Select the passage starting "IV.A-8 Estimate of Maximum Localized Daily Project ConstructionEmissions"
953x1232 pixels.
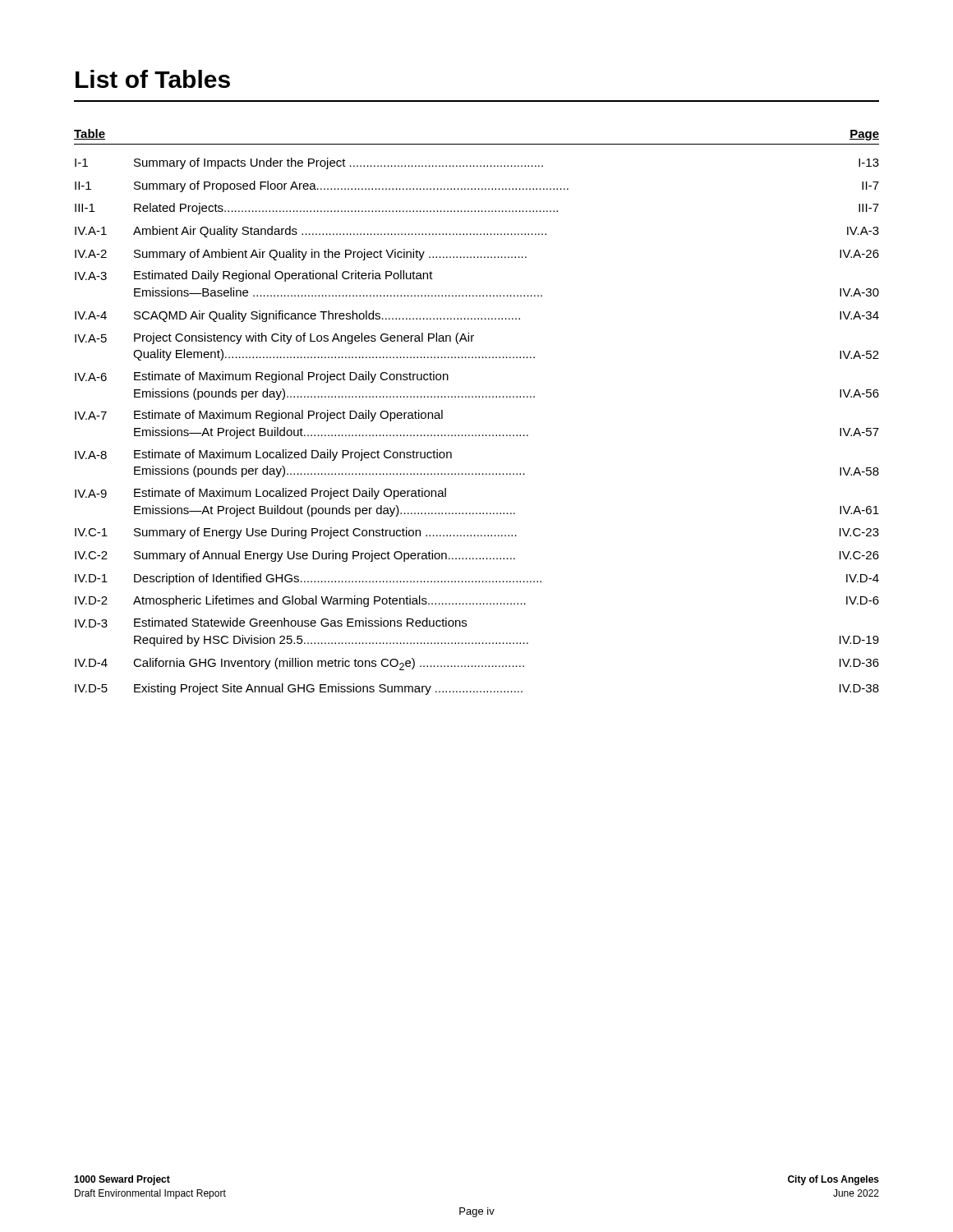coord(476,463)
